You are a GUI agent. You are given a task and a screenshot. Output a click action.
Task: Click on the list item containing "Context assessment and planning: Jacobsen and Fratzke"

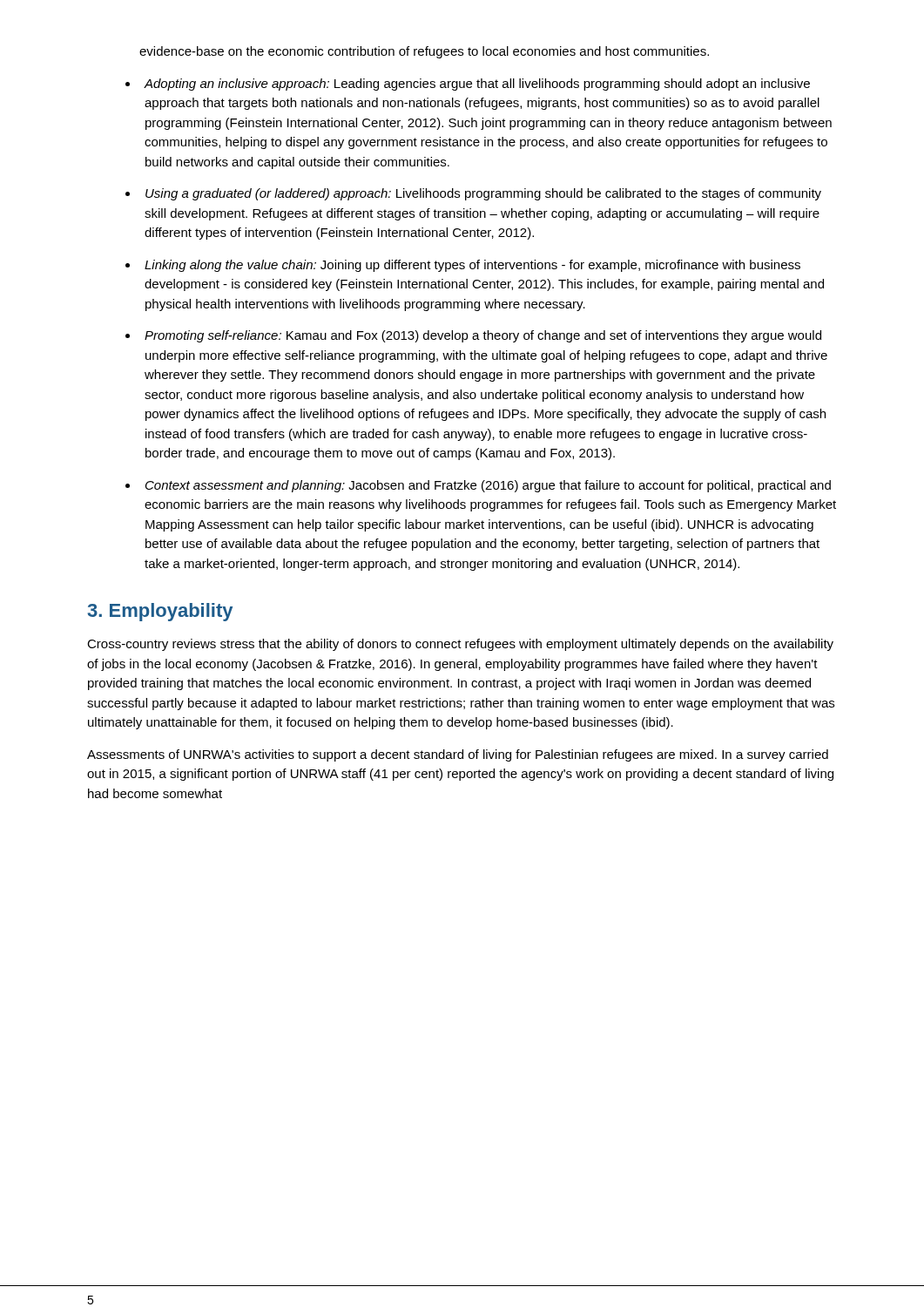[x=490, y=524]
